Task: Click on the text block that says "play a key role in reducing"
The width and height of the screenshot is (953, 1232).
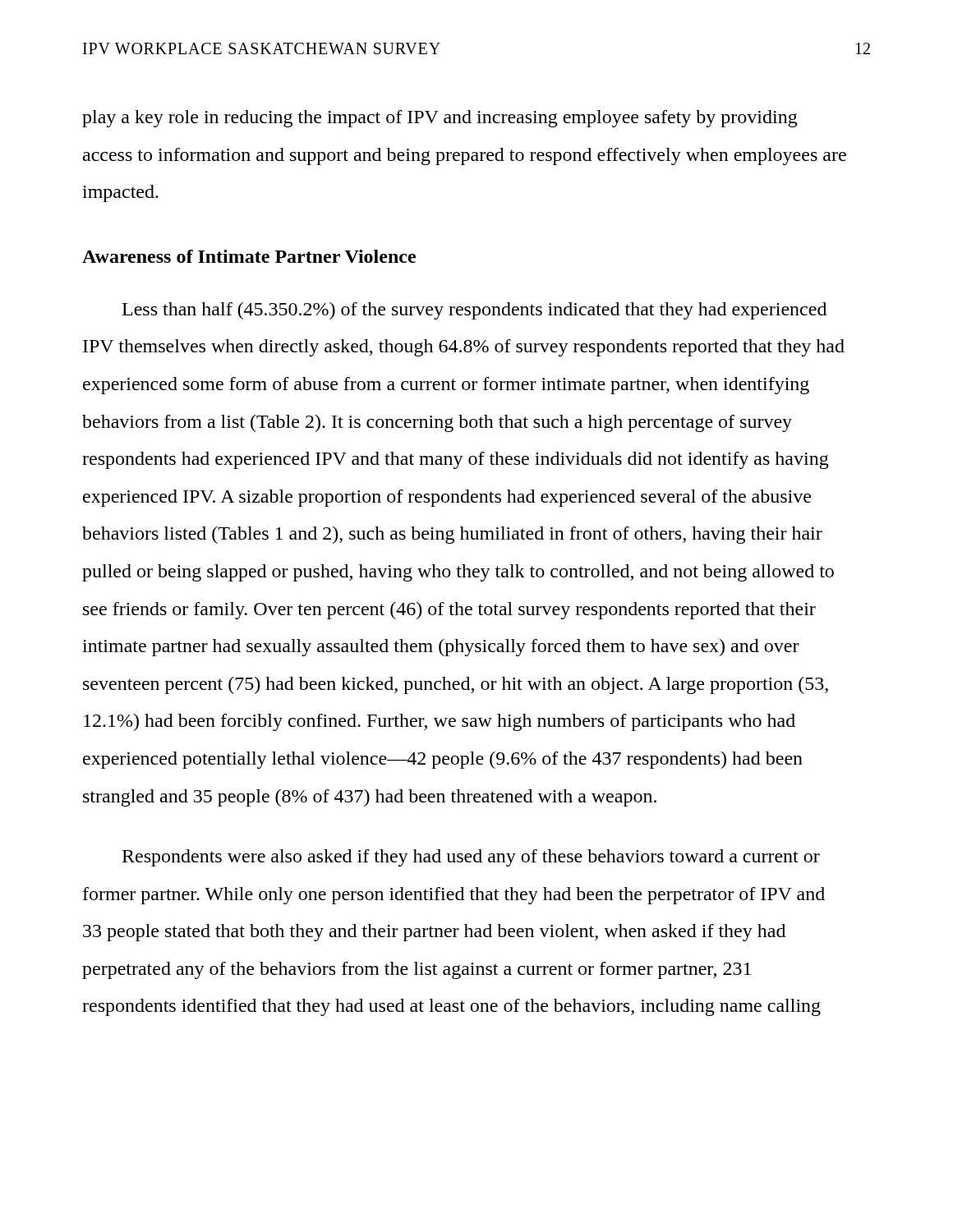Action: pyautogui.click(x=476, y=155)
